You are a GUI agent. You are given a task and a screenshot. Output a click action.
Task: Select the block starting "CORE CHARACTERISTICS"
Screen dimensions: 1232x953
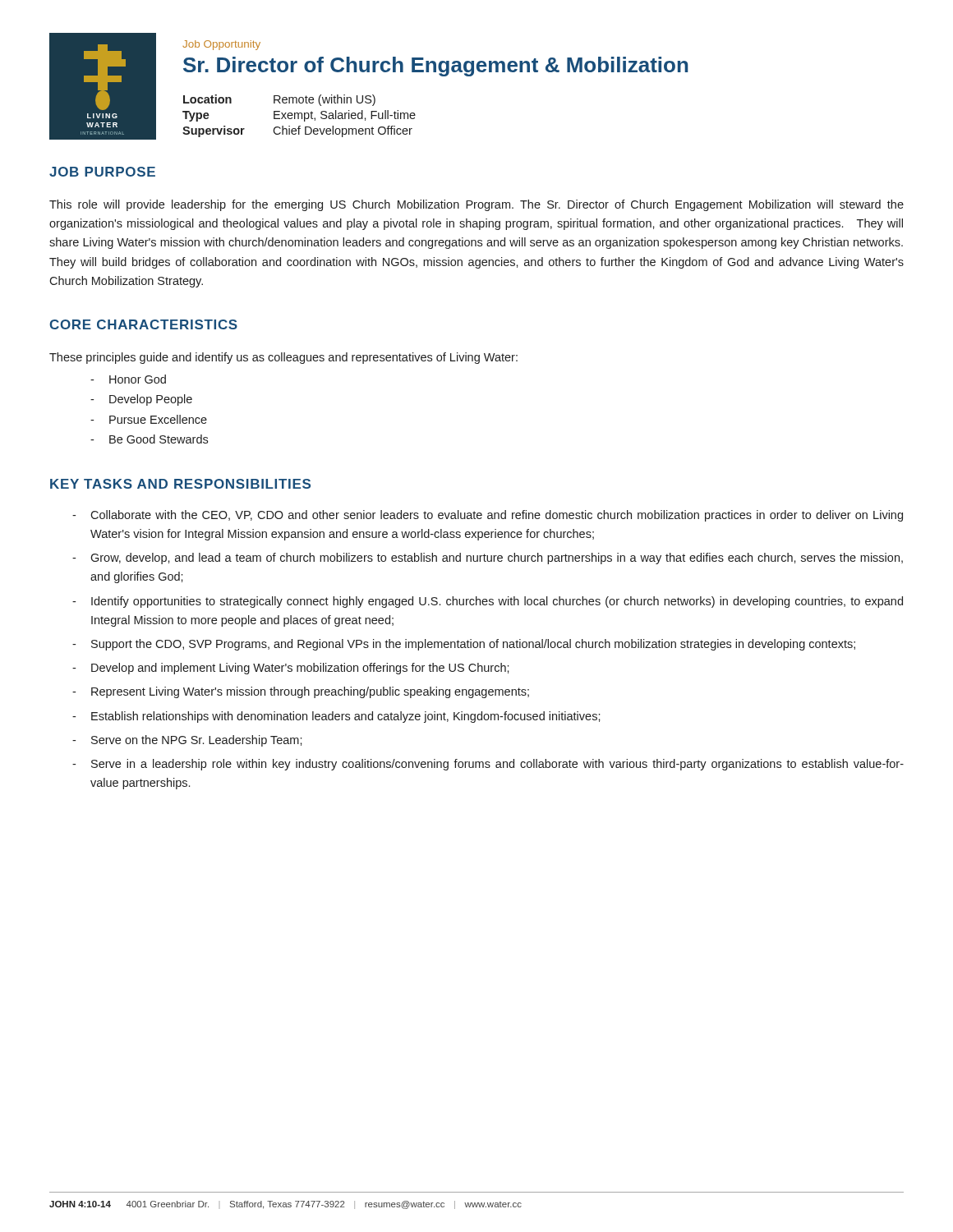click(x=144, y=325)
